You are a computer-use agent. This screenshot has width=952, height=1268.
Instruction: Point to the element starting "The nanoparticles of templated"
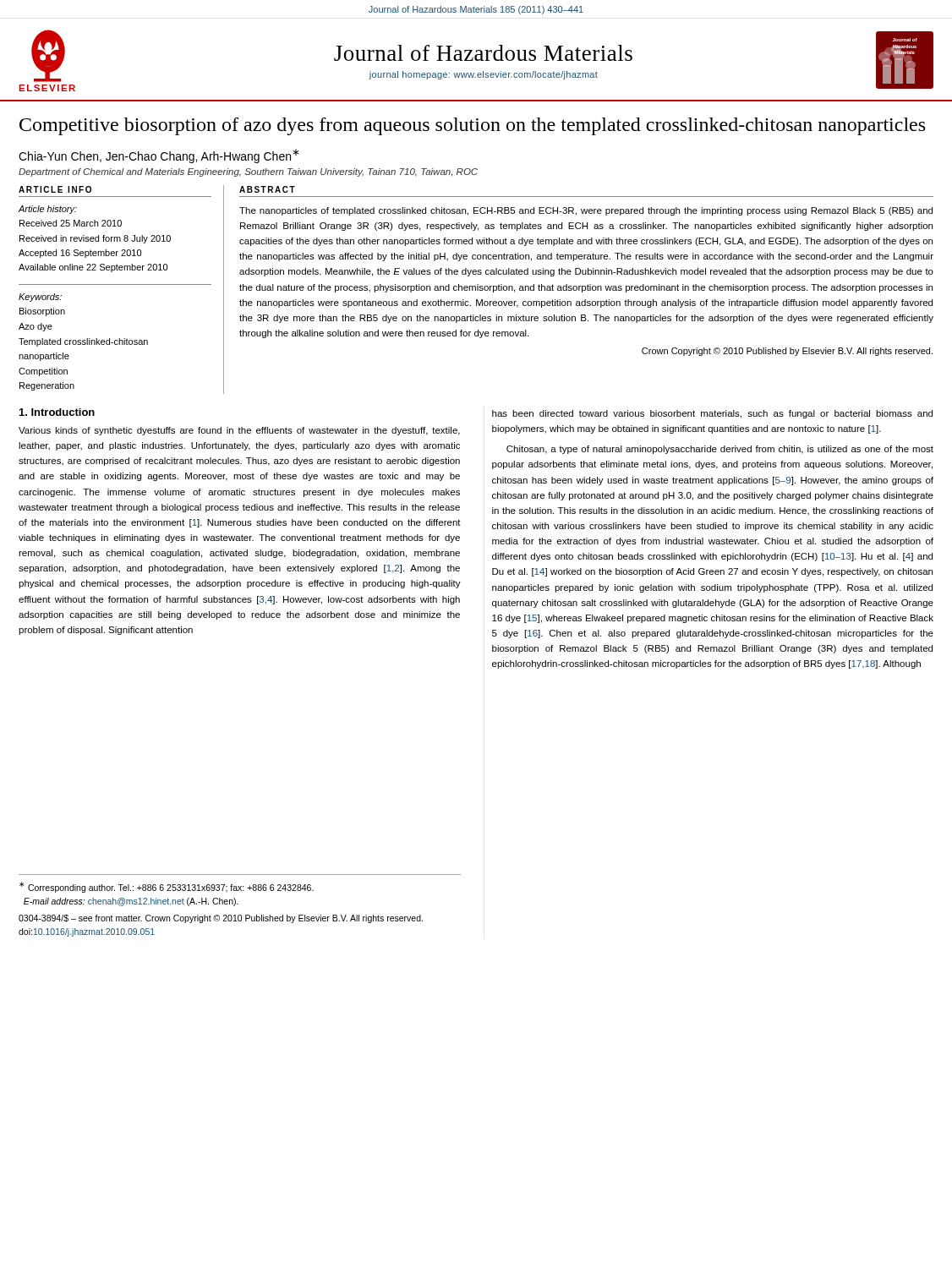586,272
